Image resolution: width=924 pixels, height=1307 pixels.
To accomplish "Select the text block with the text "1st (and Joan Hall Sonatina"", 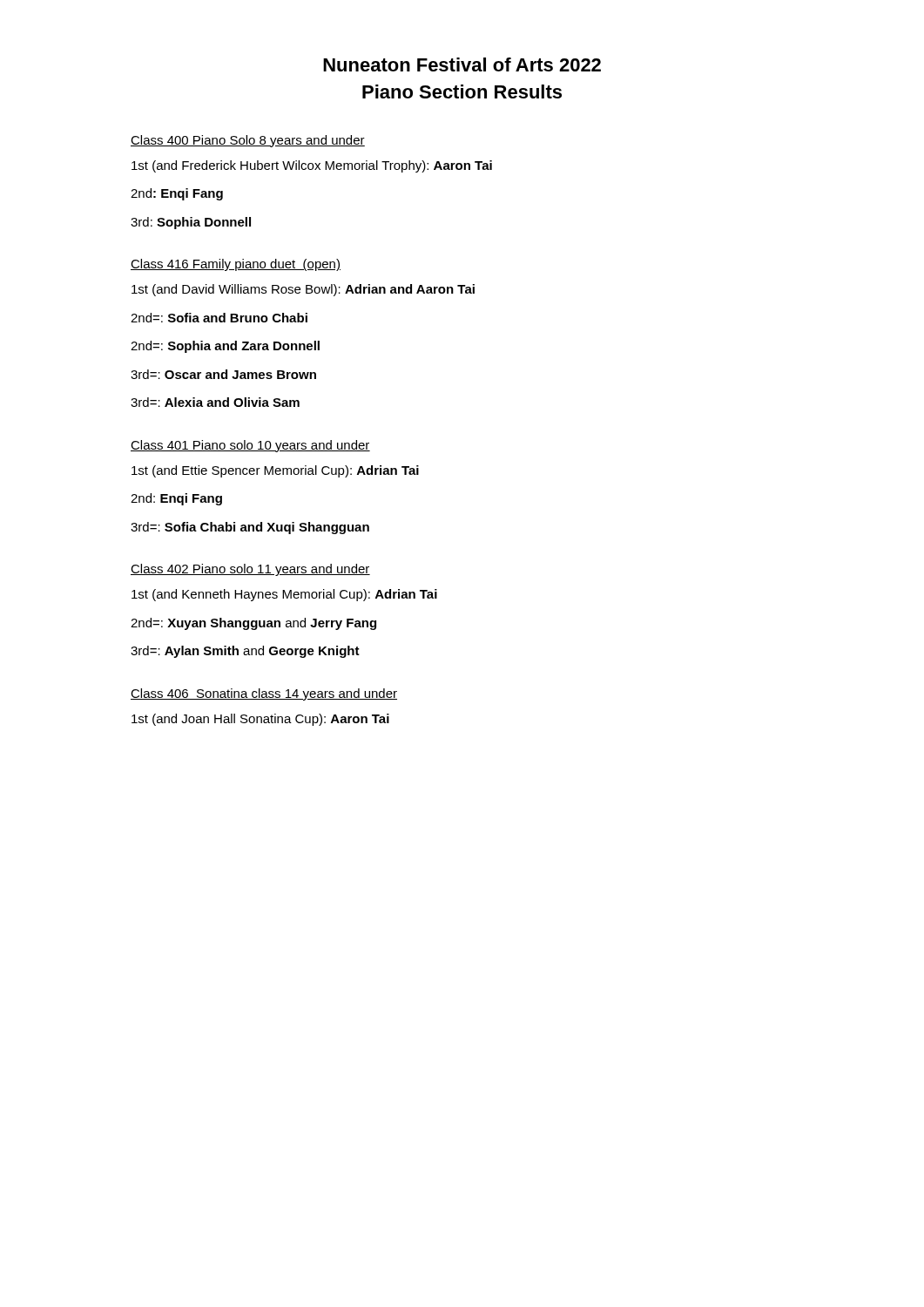I will [x=260, y=718].
